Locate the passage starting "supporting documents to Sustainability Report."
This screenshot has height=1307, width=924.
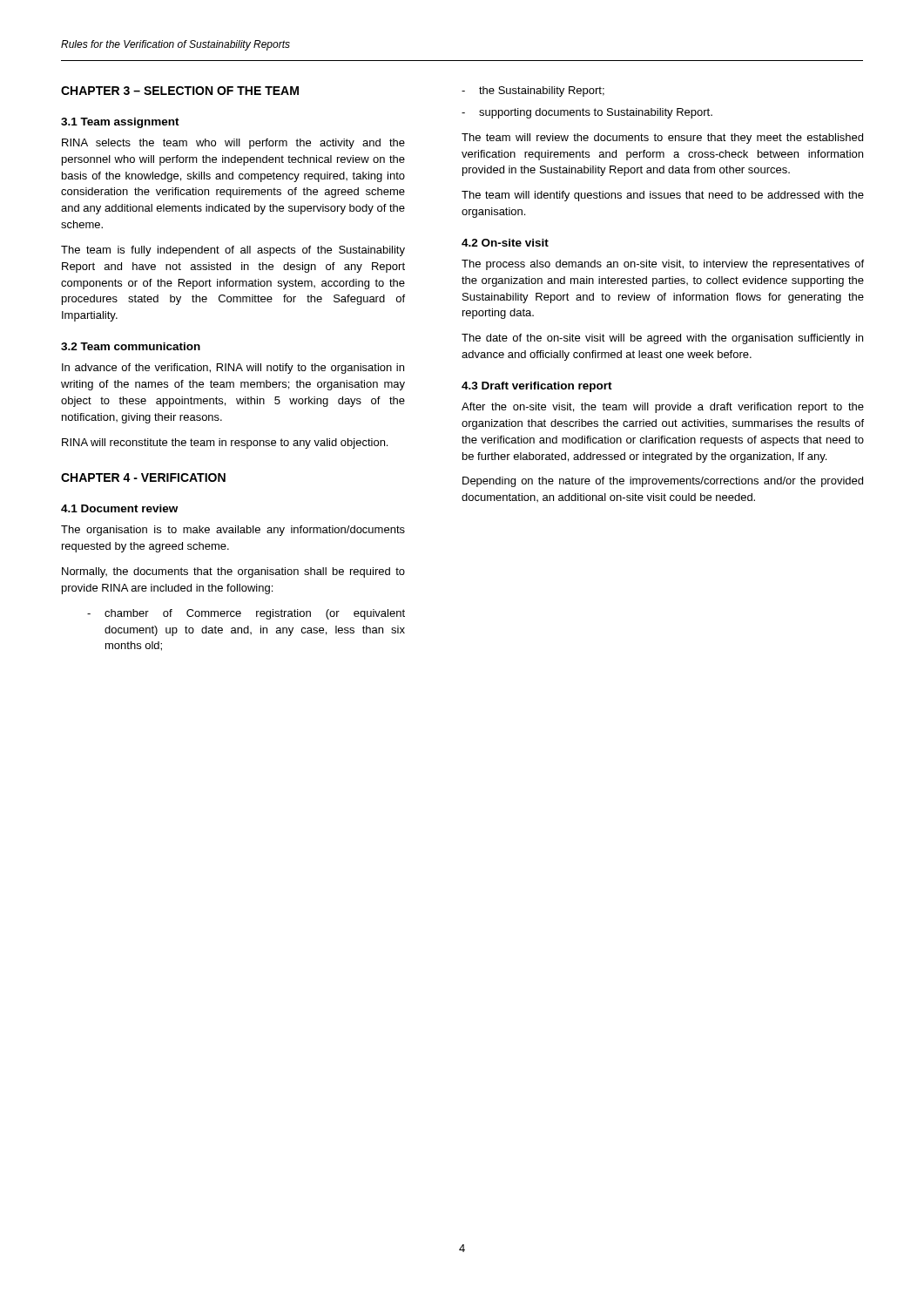596,112
